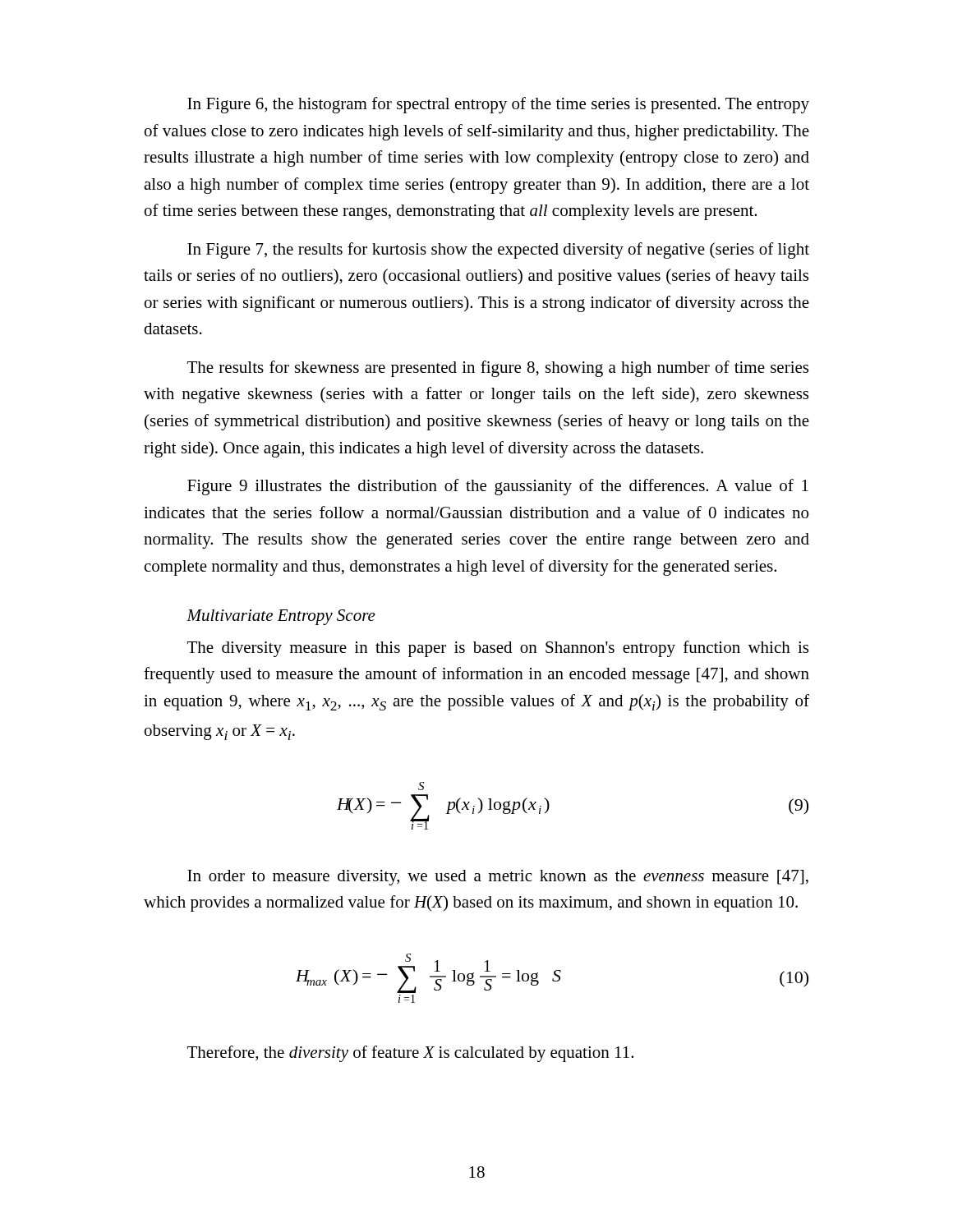Click on the text starting "In Figure 6, the histogram"
953x1232 pixels.
(476, 157)
